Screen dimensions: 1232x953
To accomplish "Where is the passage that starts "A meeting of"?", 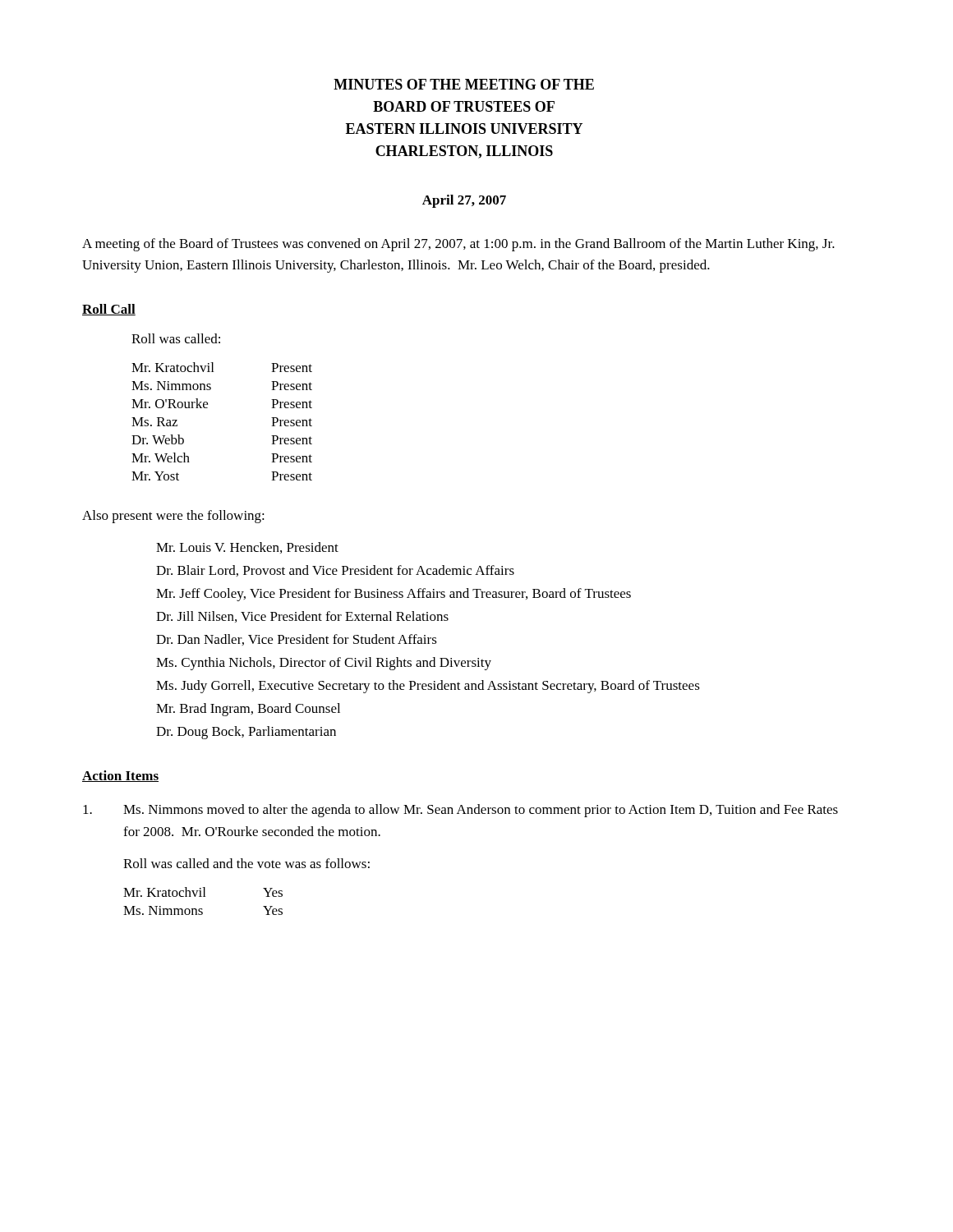I will click(x=459, y=254).
